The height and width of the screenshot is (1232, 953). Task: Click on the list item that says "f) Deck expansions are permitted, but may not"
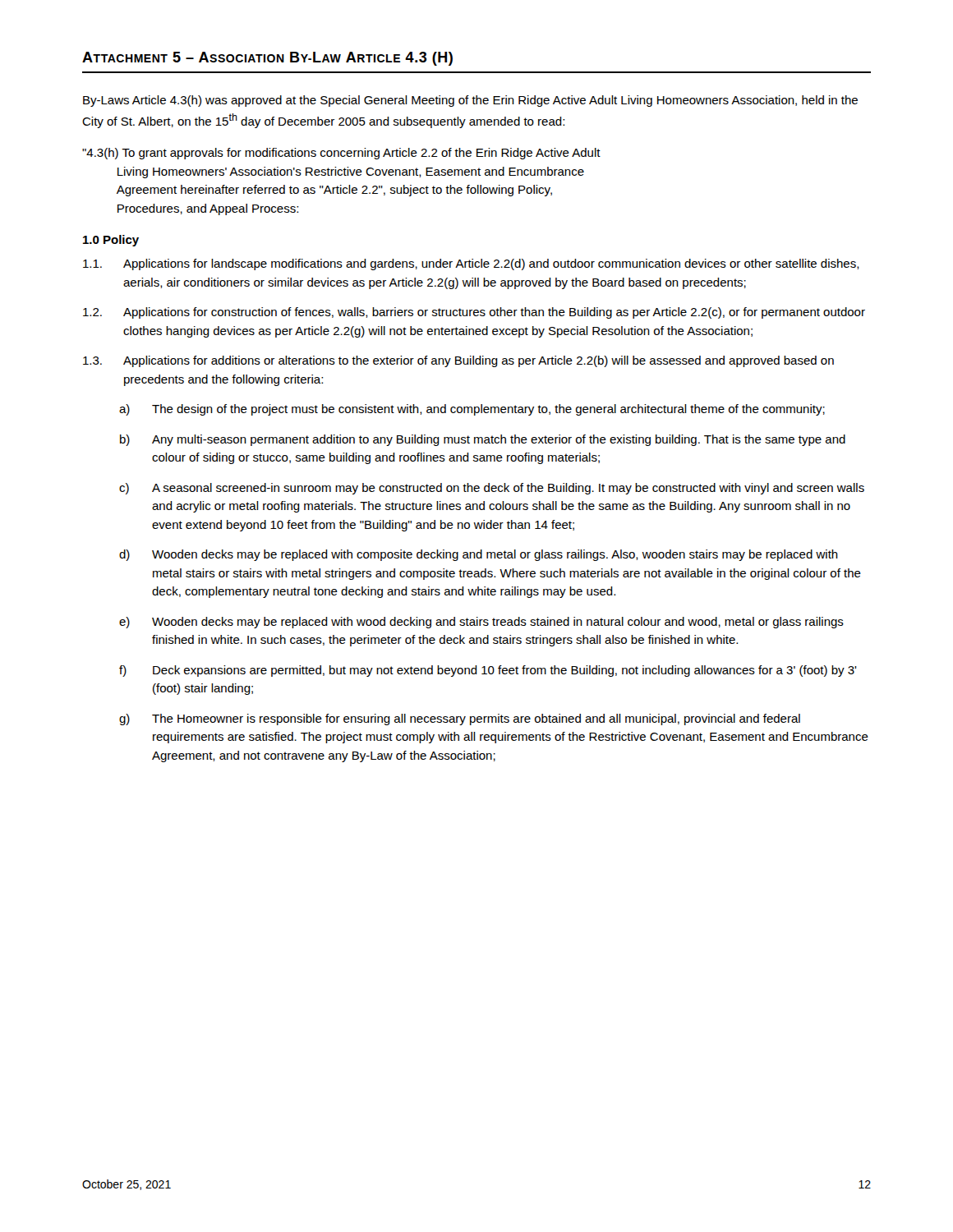[x=495, y=679]
